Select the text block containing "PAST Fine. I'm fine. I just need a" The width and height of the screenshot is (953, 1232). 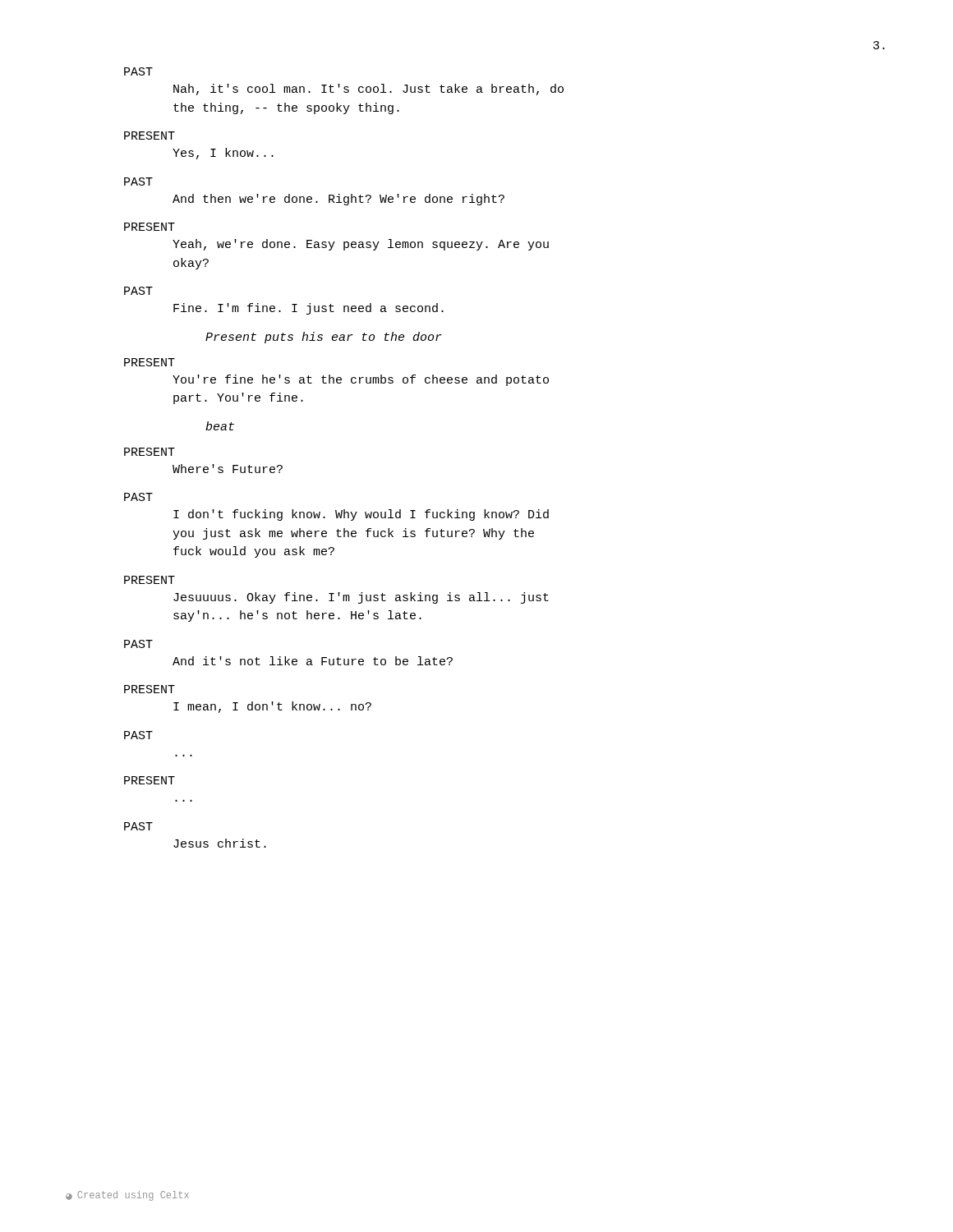[411, 302]
